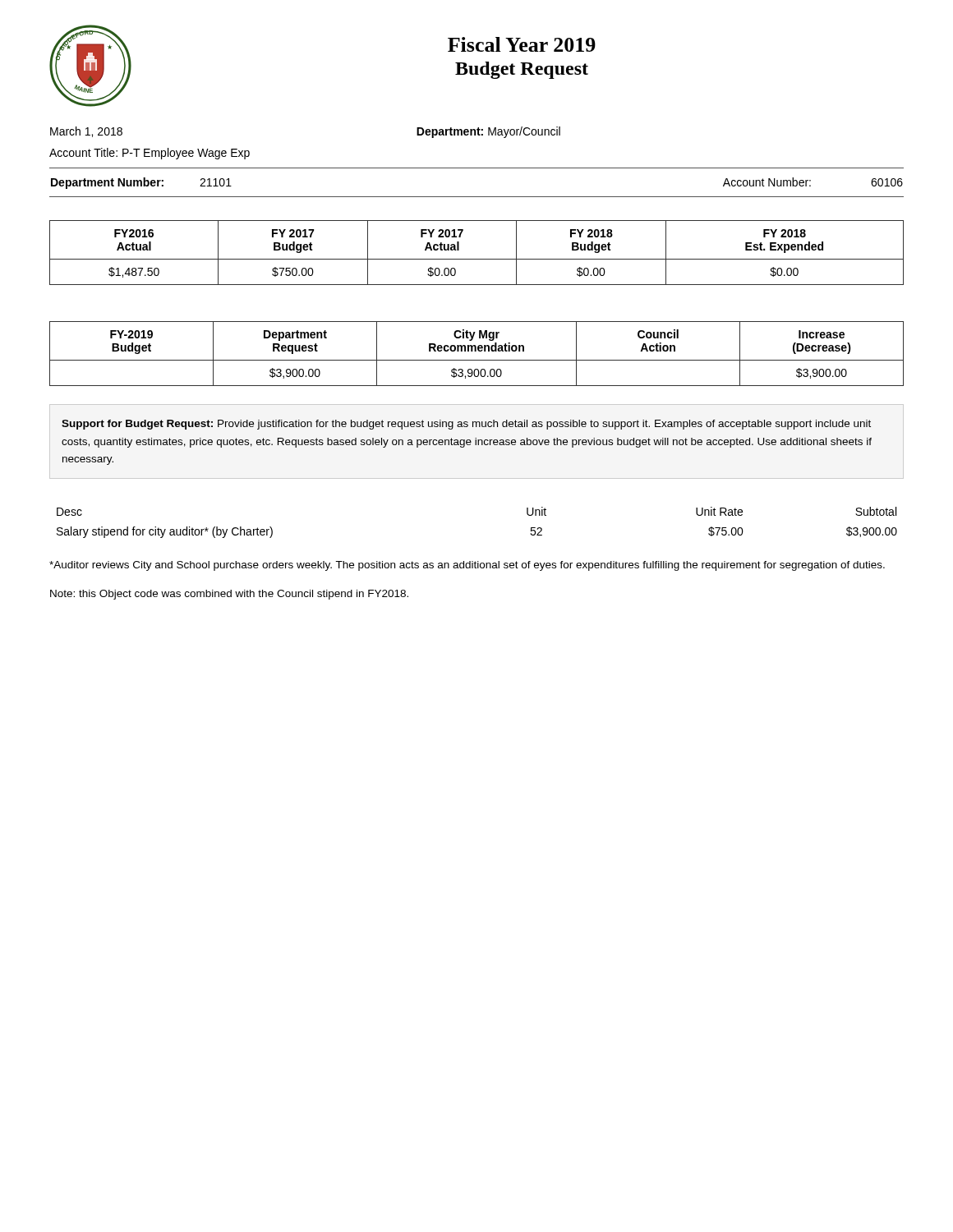The height and width of the screenshot is (1232, 953).
Task: Locate the table with the text "Salary stipend for city auditor*"
Action: 476,521
